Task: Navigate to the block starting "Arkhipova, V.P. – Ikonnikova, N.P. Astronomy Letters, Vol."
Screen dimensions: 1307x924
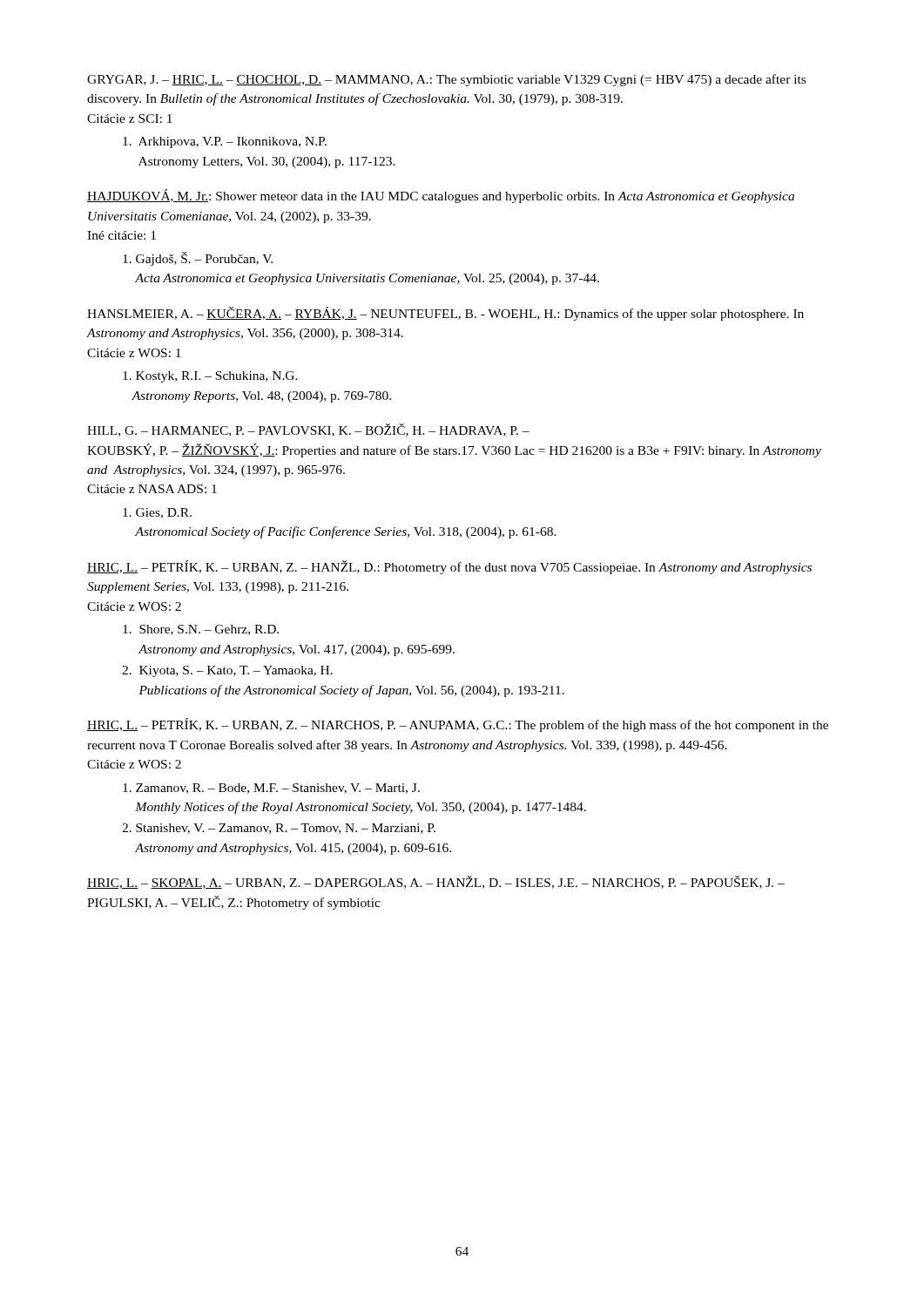Action: (x=259, y=151)
